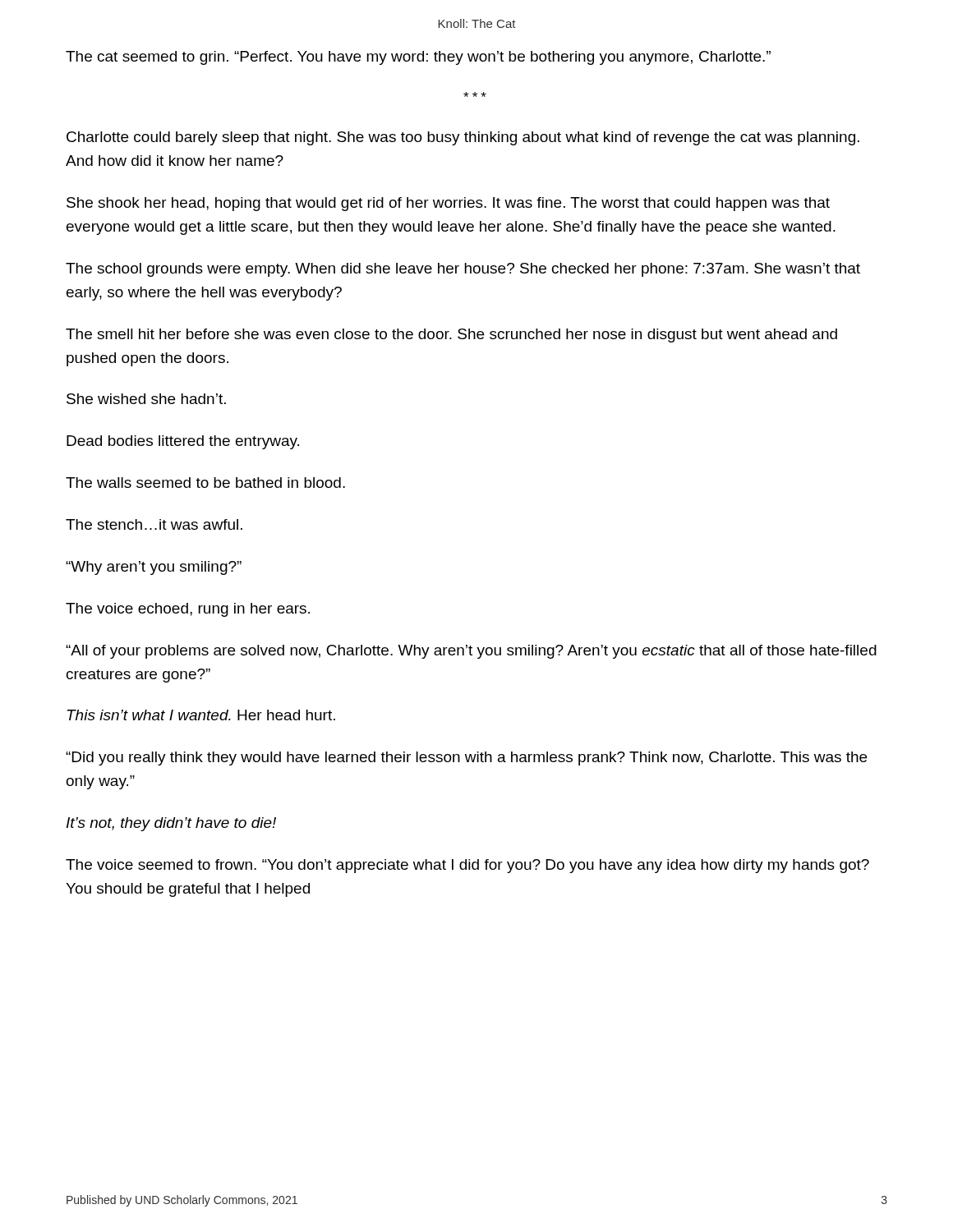Screen dimensions: 1232x953
Task: Find the text starting "The cat seemed"
Action: (x=418, y=56)
